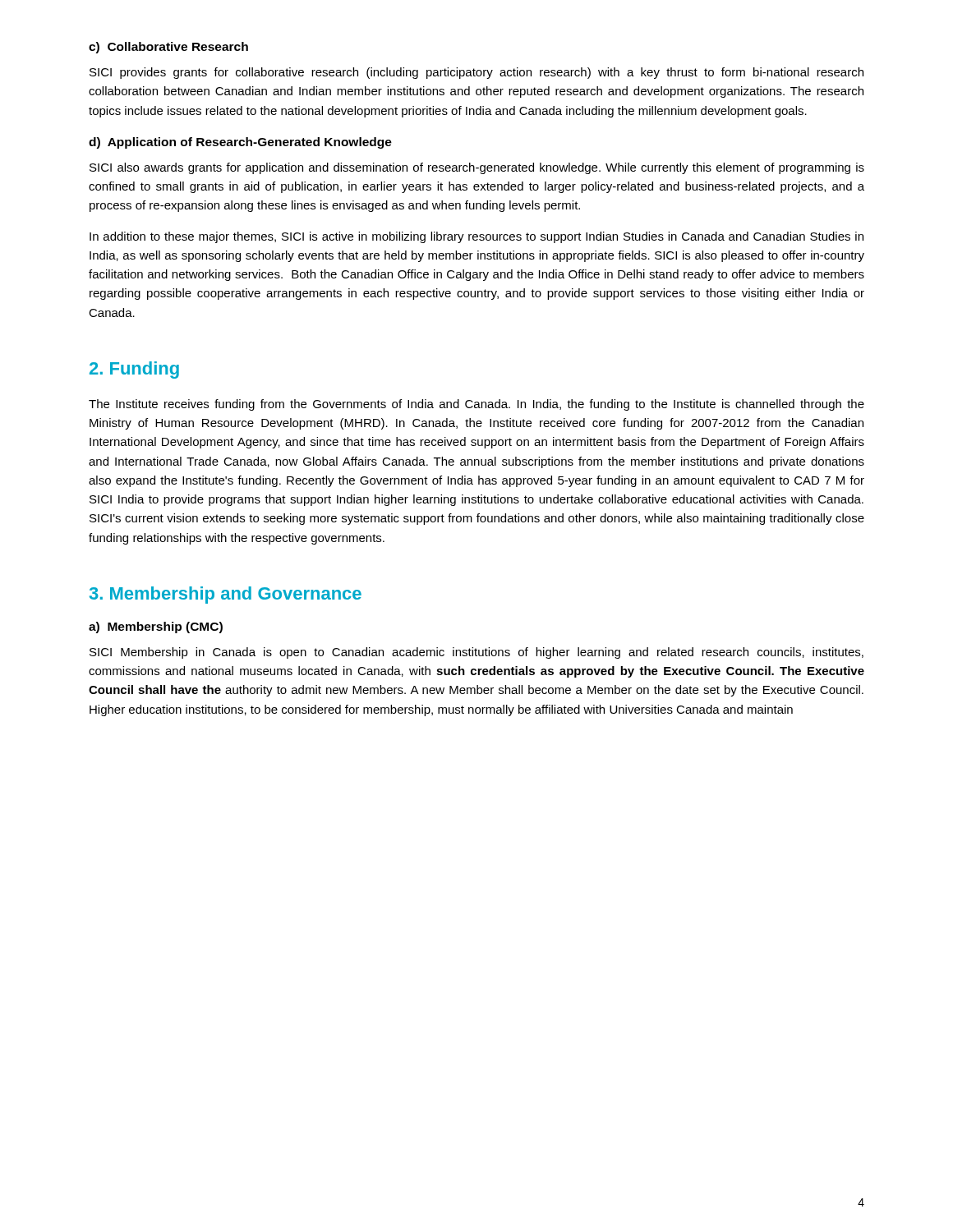Click on the section header that says "a) Membership (CMC)"
Image resolution: width=953 pixels, height=1232 pixels.
coord(156,626)
